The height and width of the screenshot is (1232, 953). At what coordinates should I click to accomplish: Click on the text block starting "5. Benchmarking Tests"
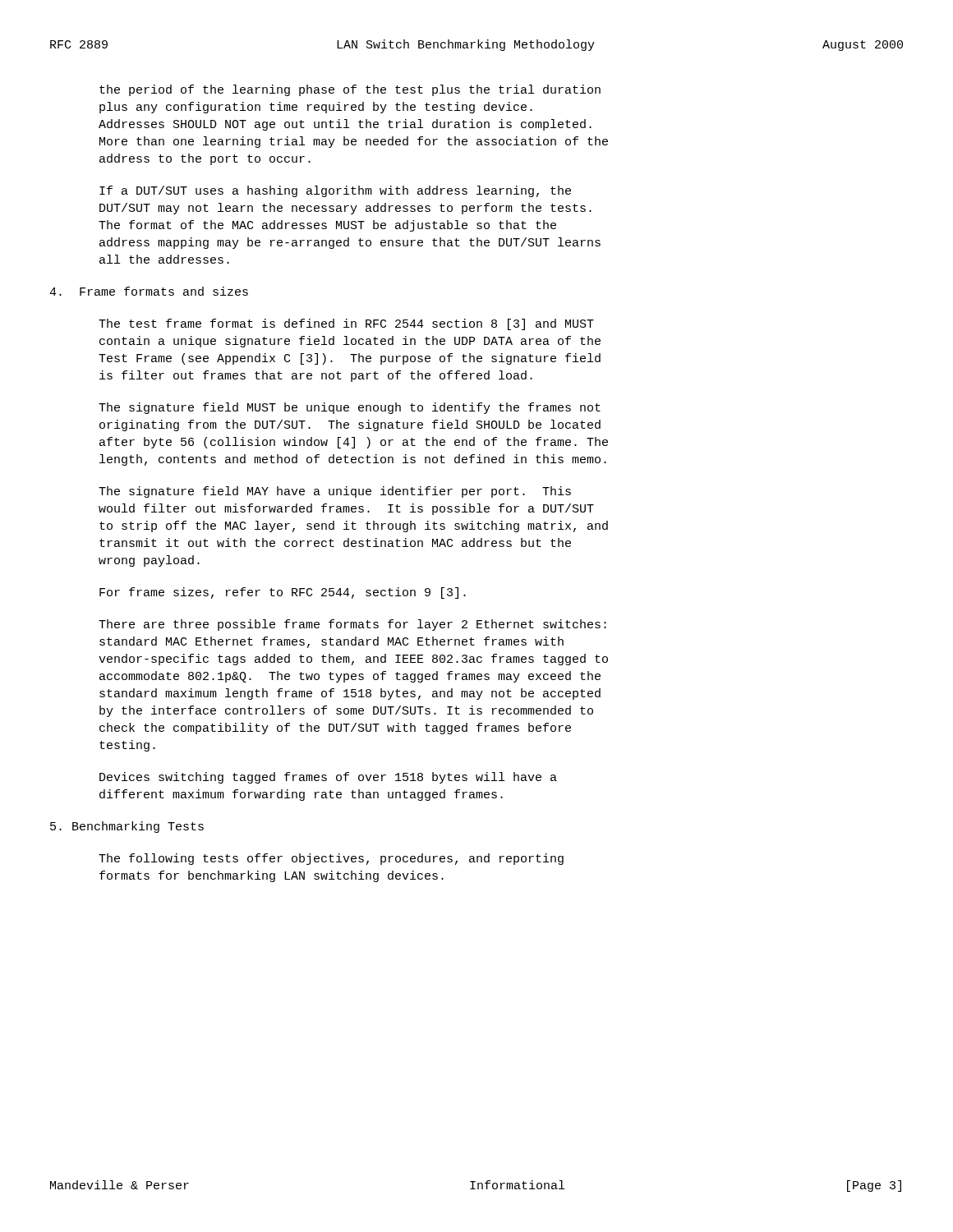(x=127, y=827)
